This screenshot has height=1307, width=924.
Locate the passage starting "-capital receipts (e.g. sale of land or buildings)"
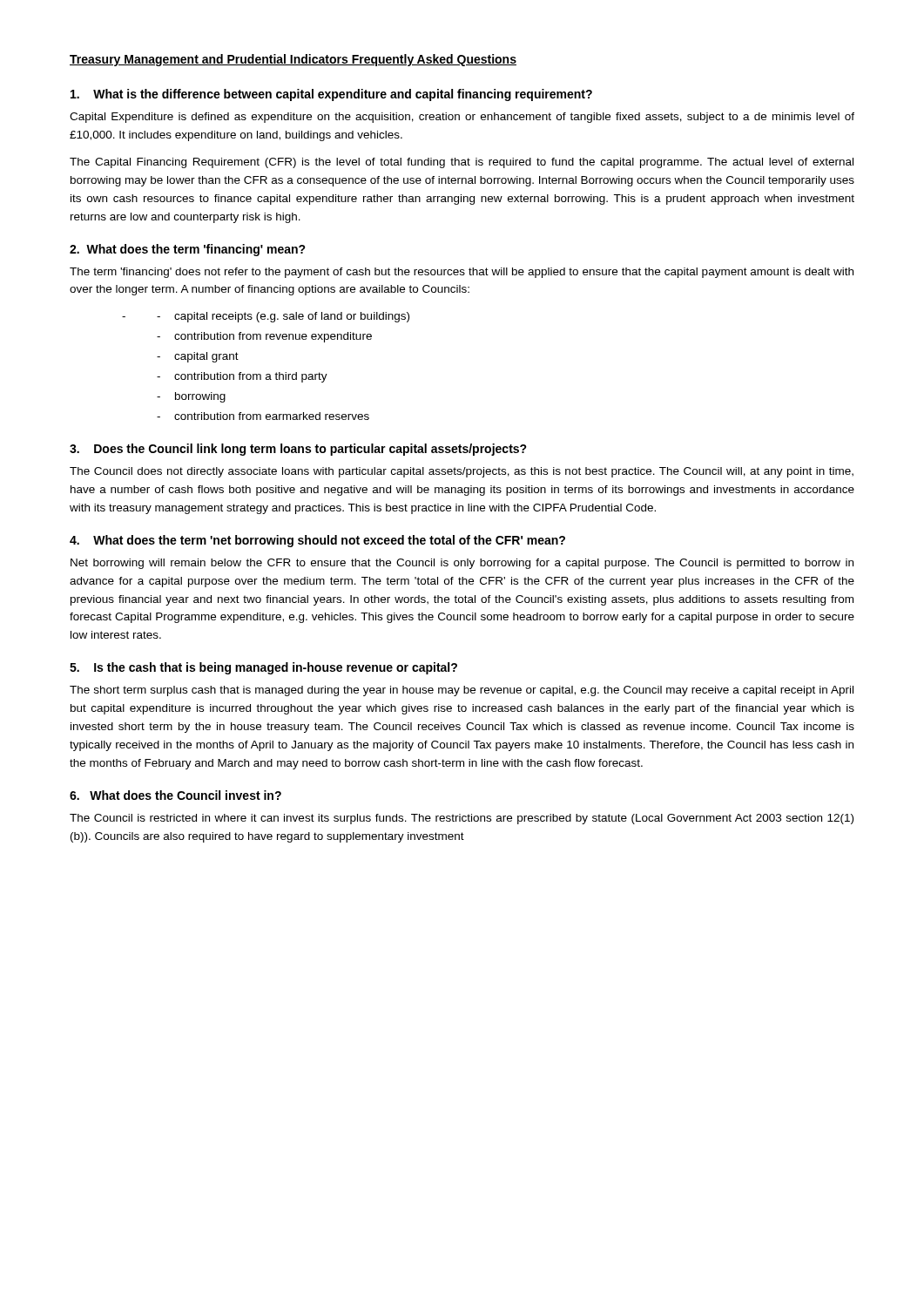click(x=292, y=317)
